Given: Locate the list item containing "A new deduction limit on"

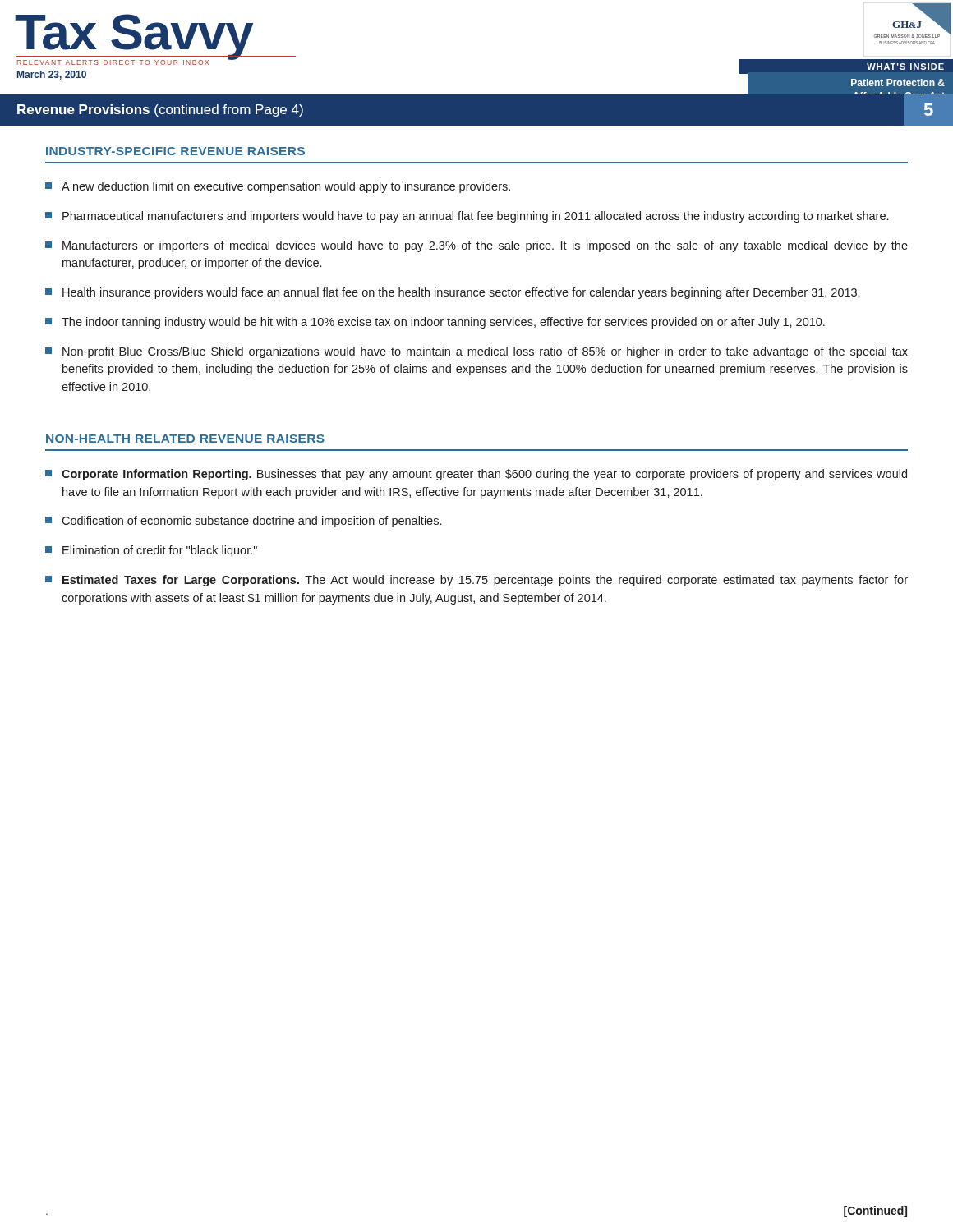Looking at the screenshot, I should coord(476,187).
